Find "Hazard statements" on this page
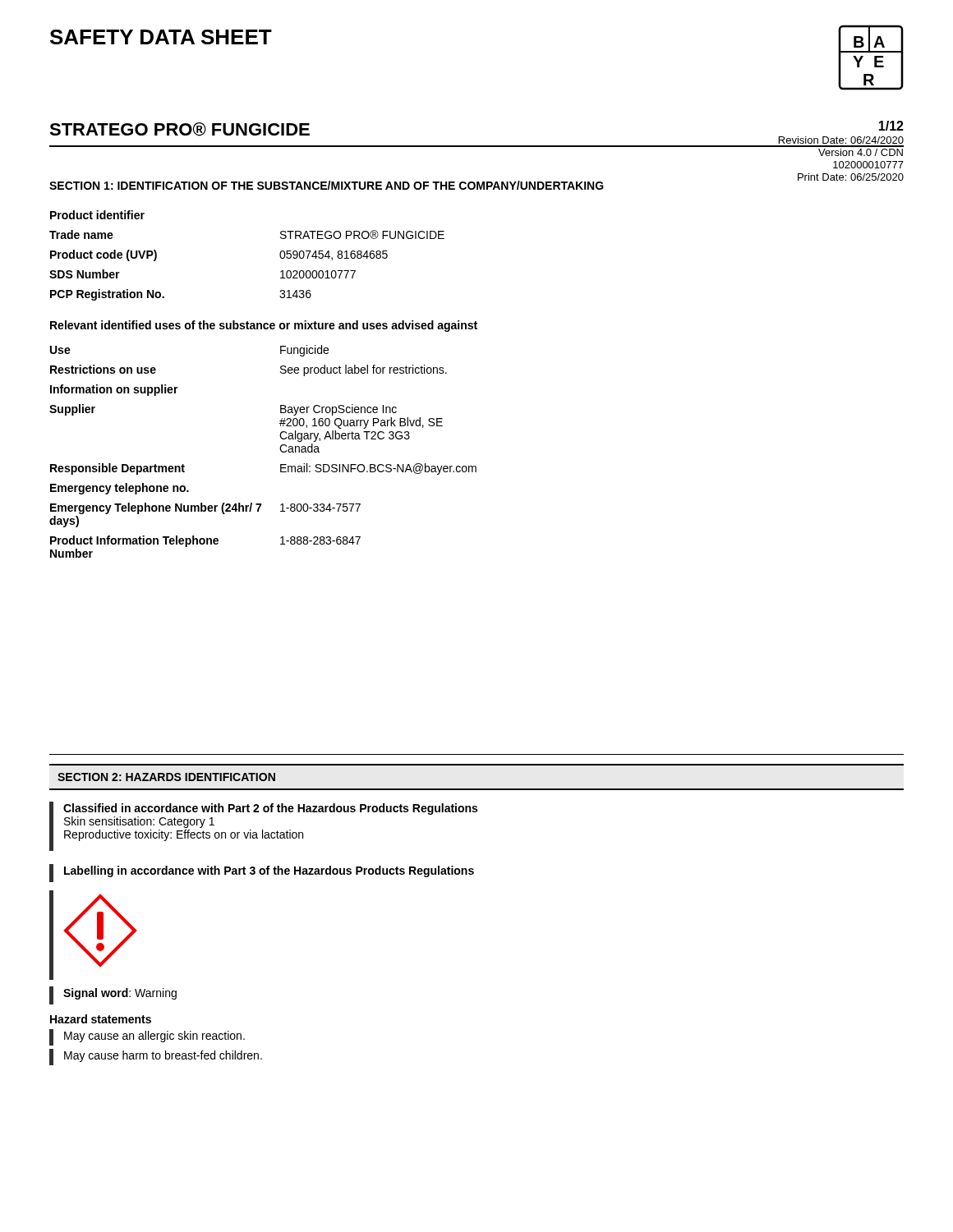The width and height of the screenshot is (953, 1232). tap(100, 1019)
